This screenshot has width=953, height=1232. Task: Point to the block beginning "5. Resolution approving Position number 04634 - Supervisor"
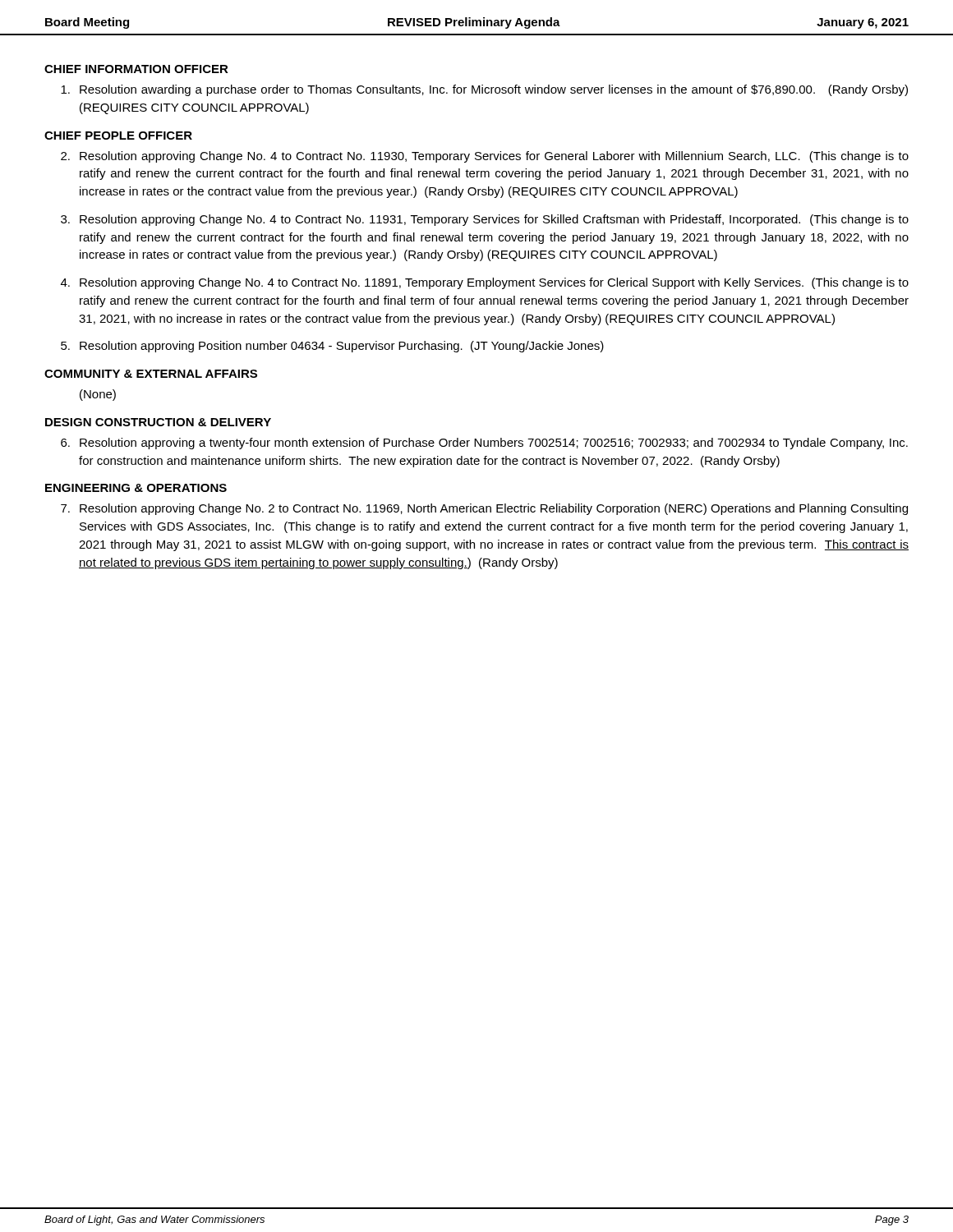pyautogui.click(x=476, y=346)
